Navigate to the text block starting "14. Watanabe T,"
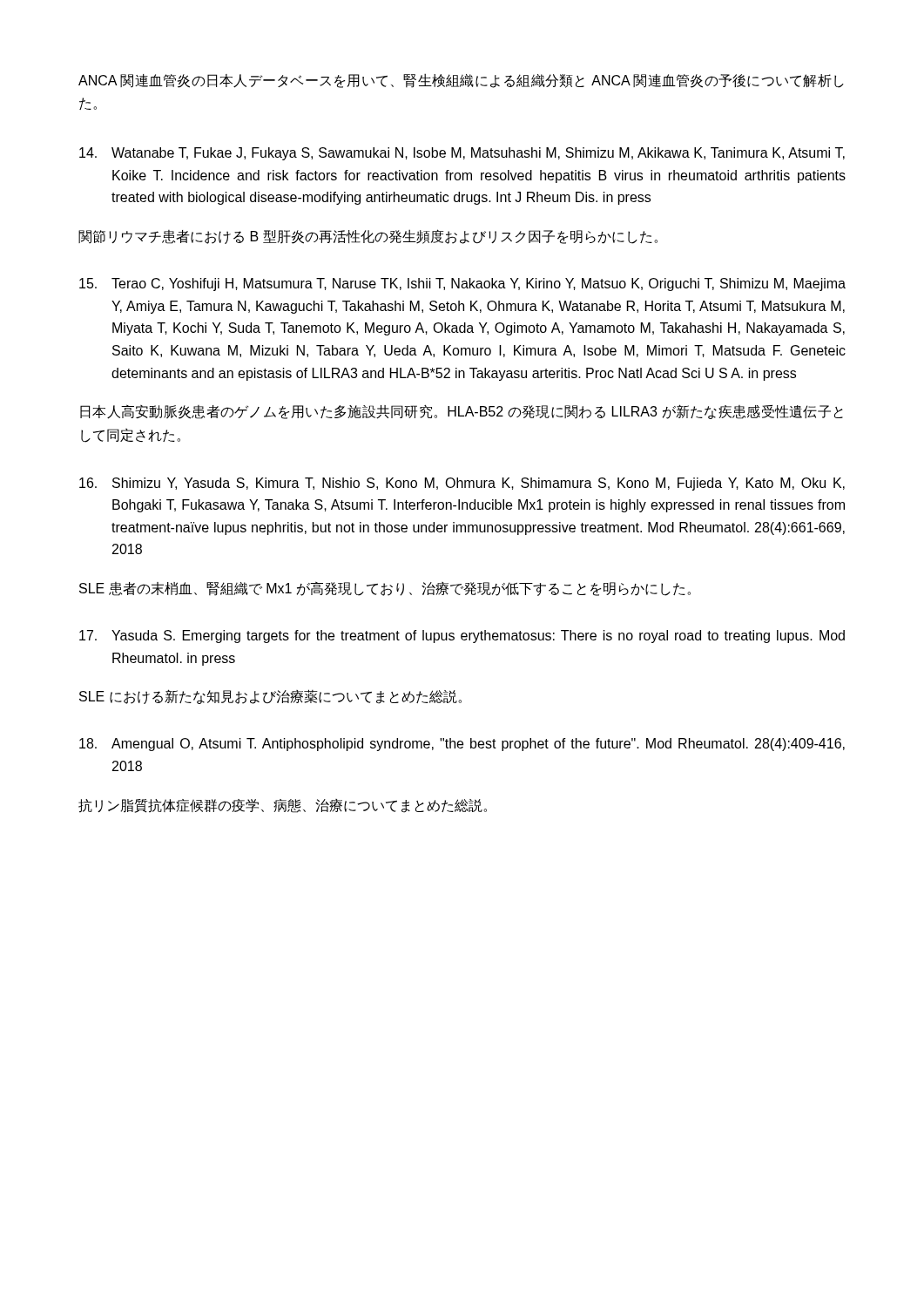924x1307 pixels. 462,176
